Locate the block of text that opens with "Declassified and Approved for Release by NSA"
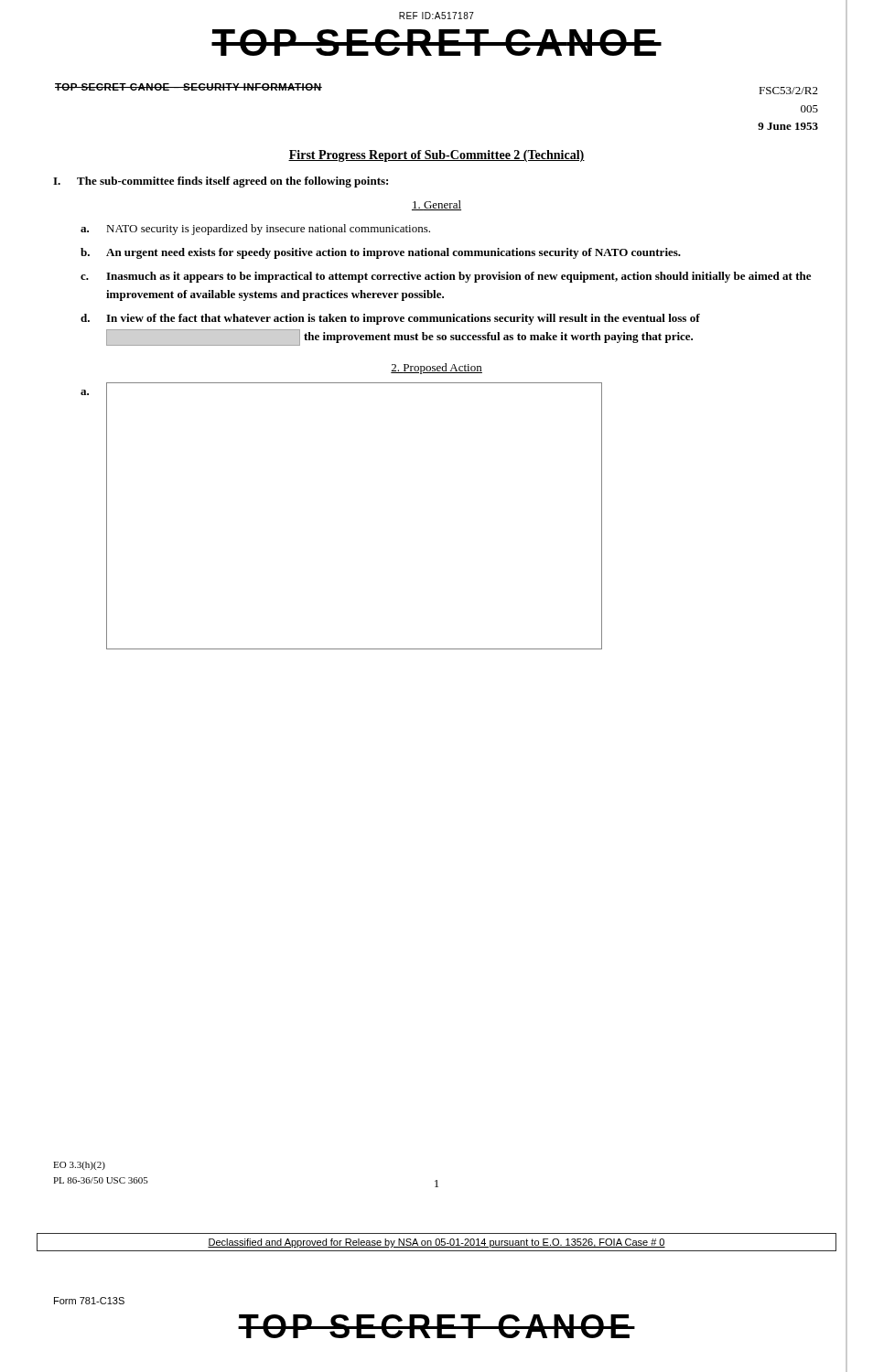The image size is (873, 1372). click(x=436, y=1242)
